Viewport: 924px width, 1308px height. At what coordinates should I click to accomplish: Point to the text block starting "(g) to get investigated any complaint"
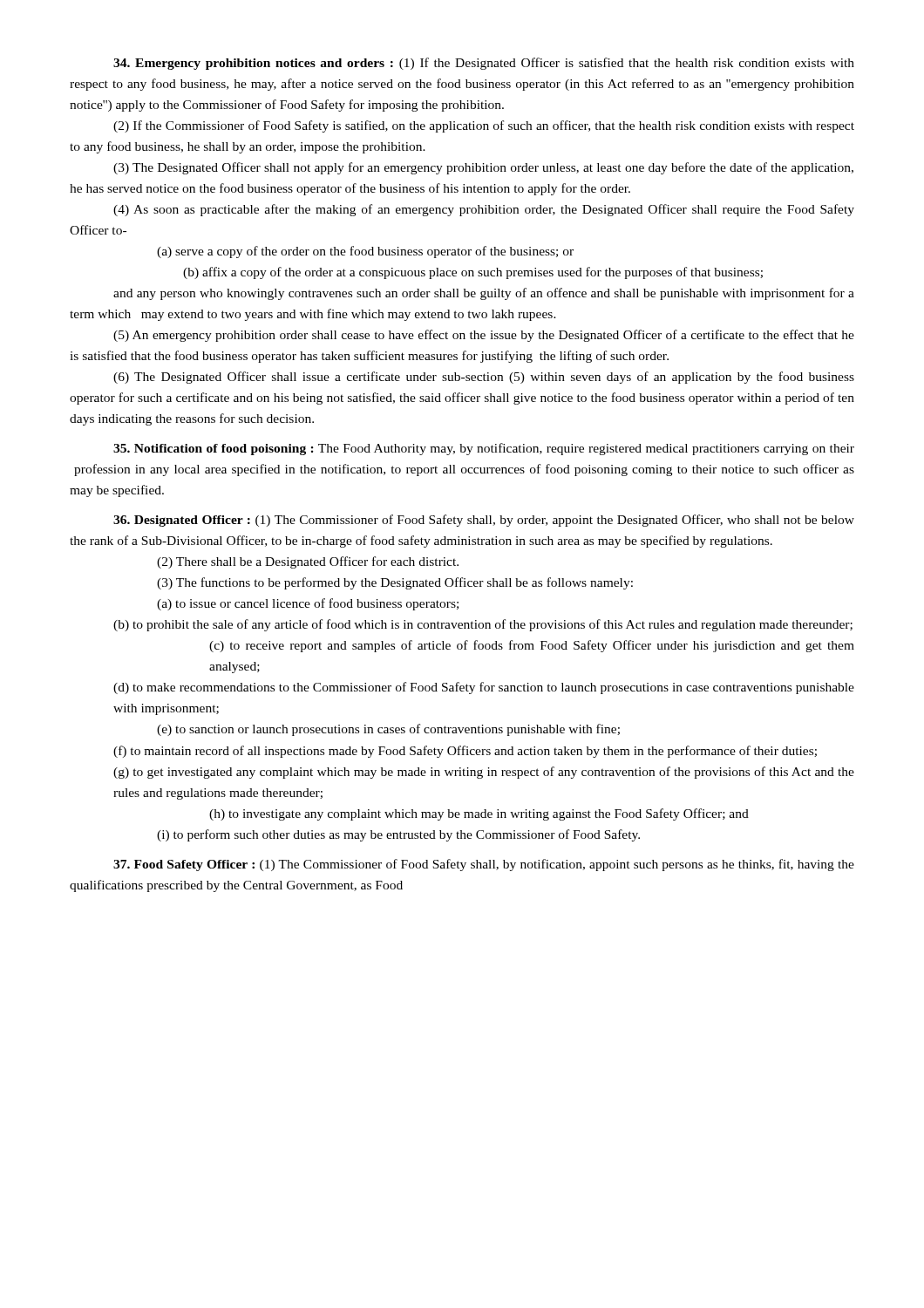484,782
